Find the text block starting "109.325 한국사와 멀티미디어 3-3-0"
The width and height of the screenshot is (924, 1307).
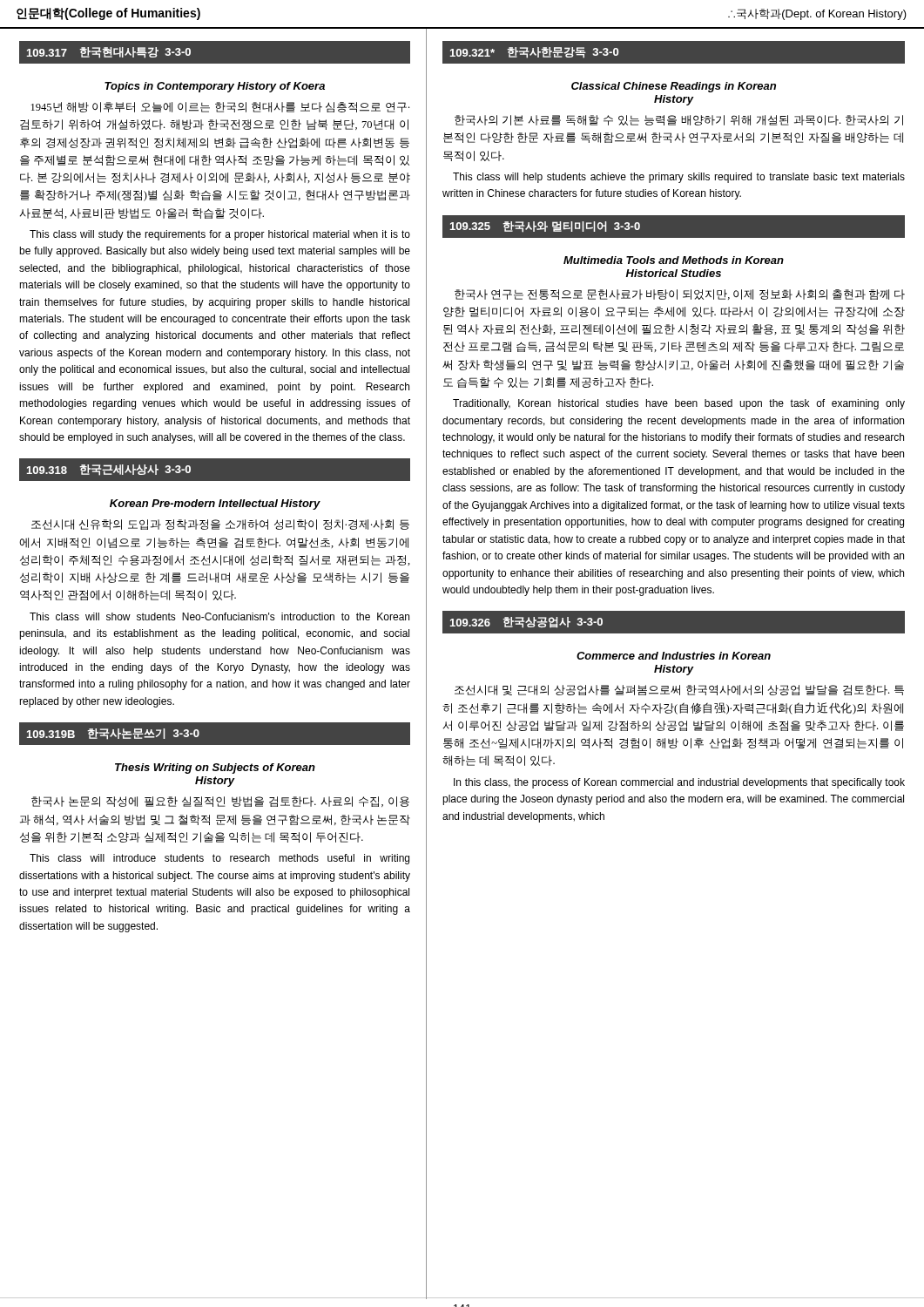point(674,226)
